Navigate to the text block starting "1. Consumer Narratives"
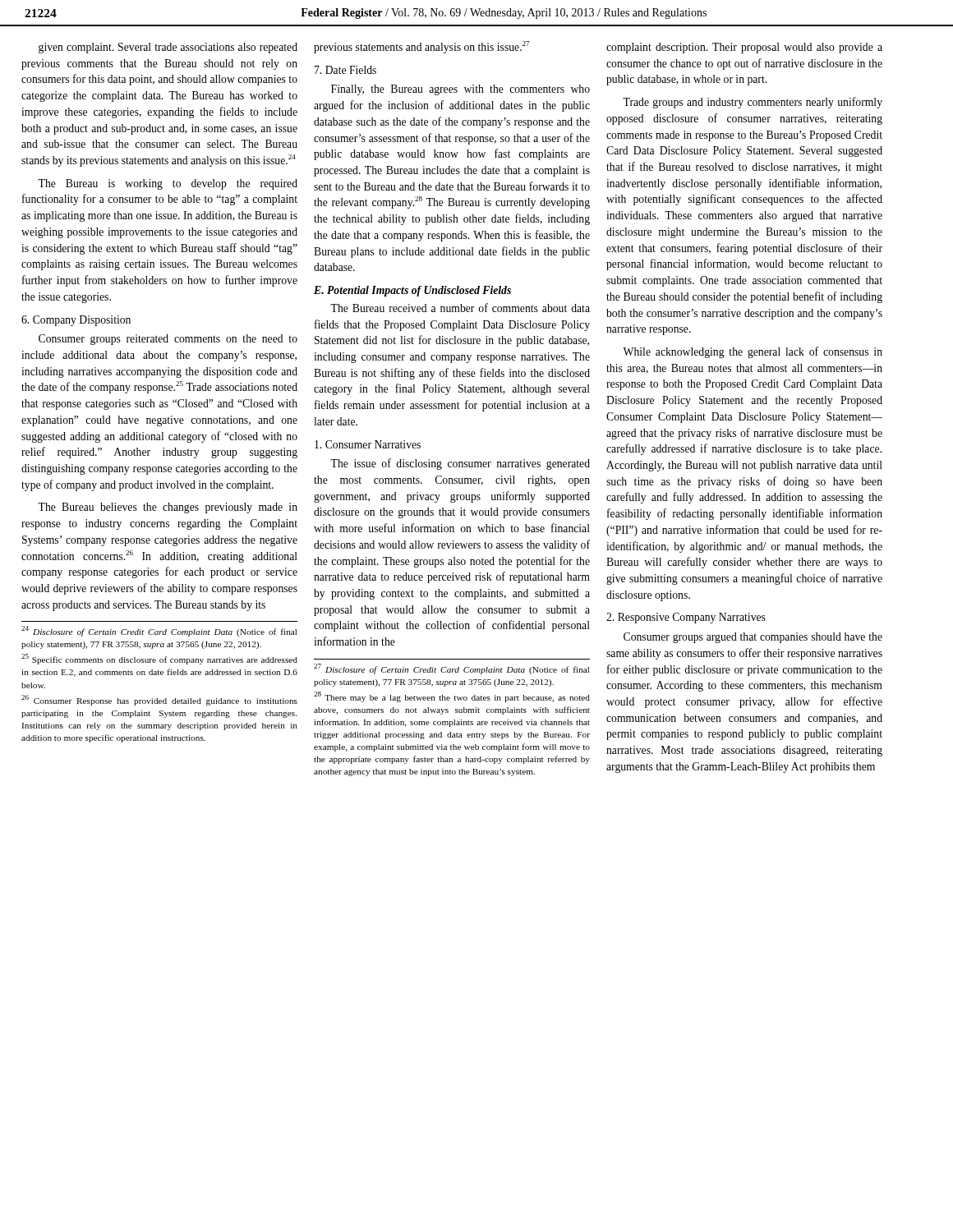This screenshot has height=1232, width=953. click(x=368, y=444)
